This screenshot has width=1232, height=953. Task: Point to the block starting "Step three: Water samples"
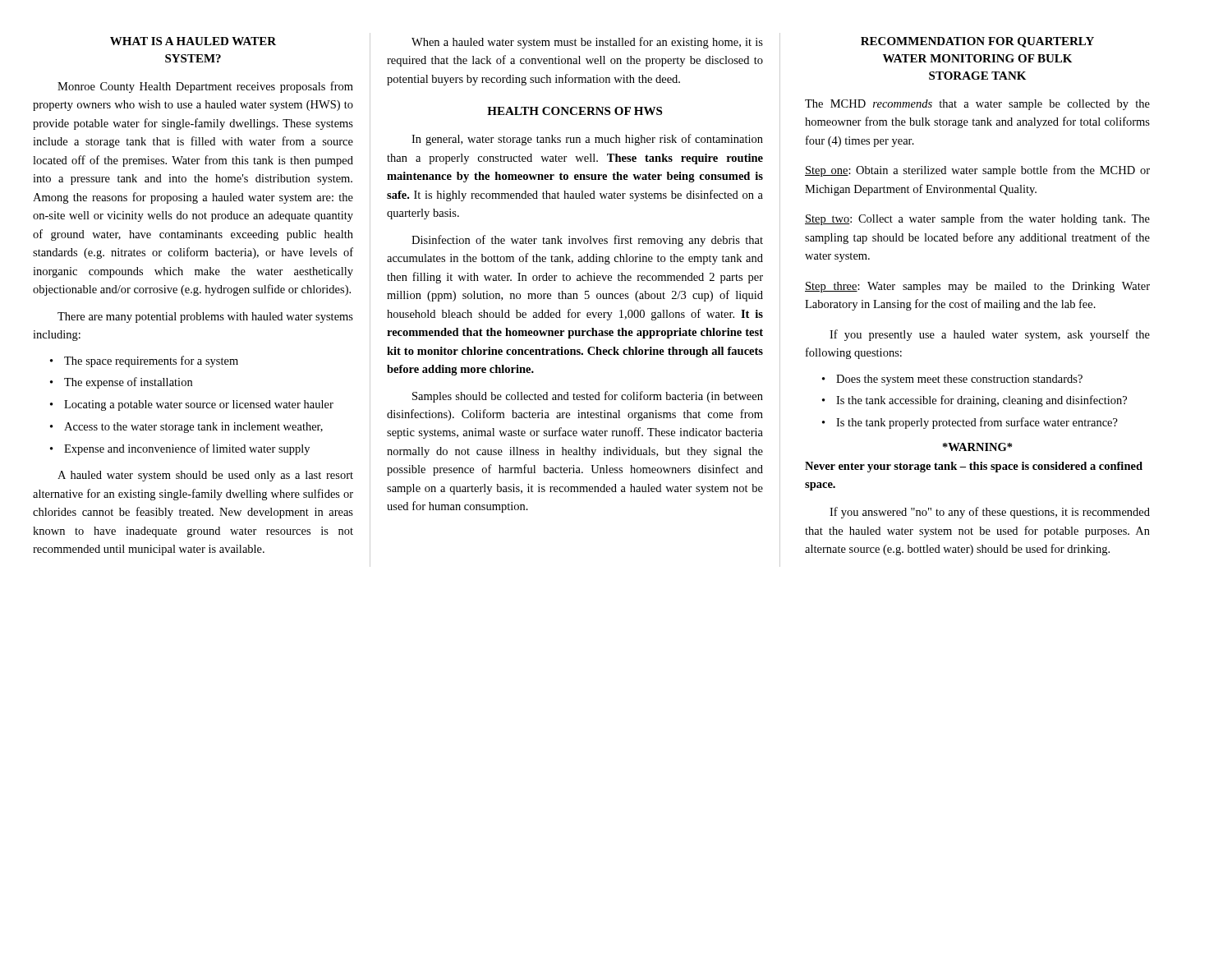[977, 295]
